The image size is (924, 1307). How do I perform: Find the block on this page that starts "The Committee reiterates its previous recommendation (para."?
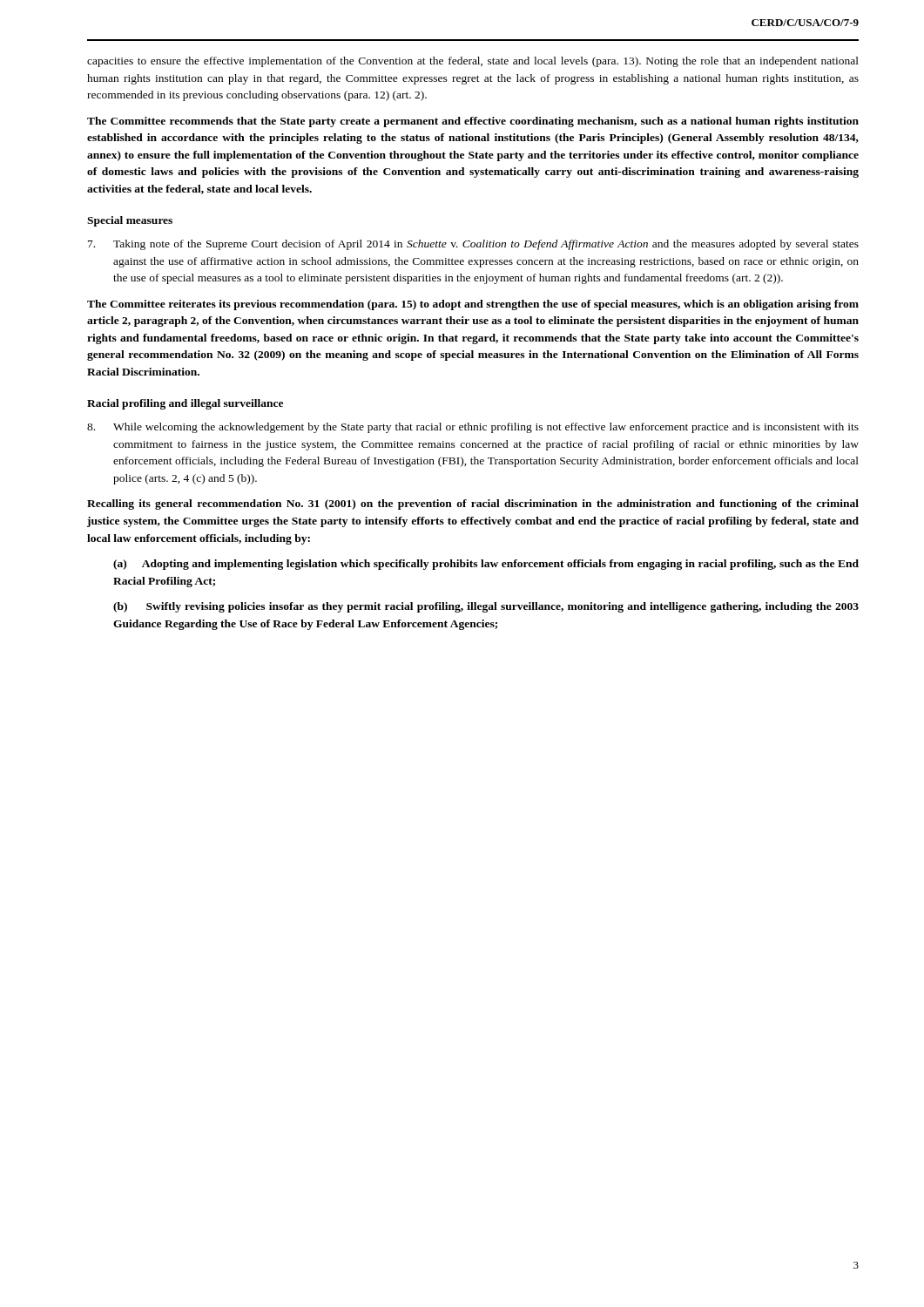point(473,338)
